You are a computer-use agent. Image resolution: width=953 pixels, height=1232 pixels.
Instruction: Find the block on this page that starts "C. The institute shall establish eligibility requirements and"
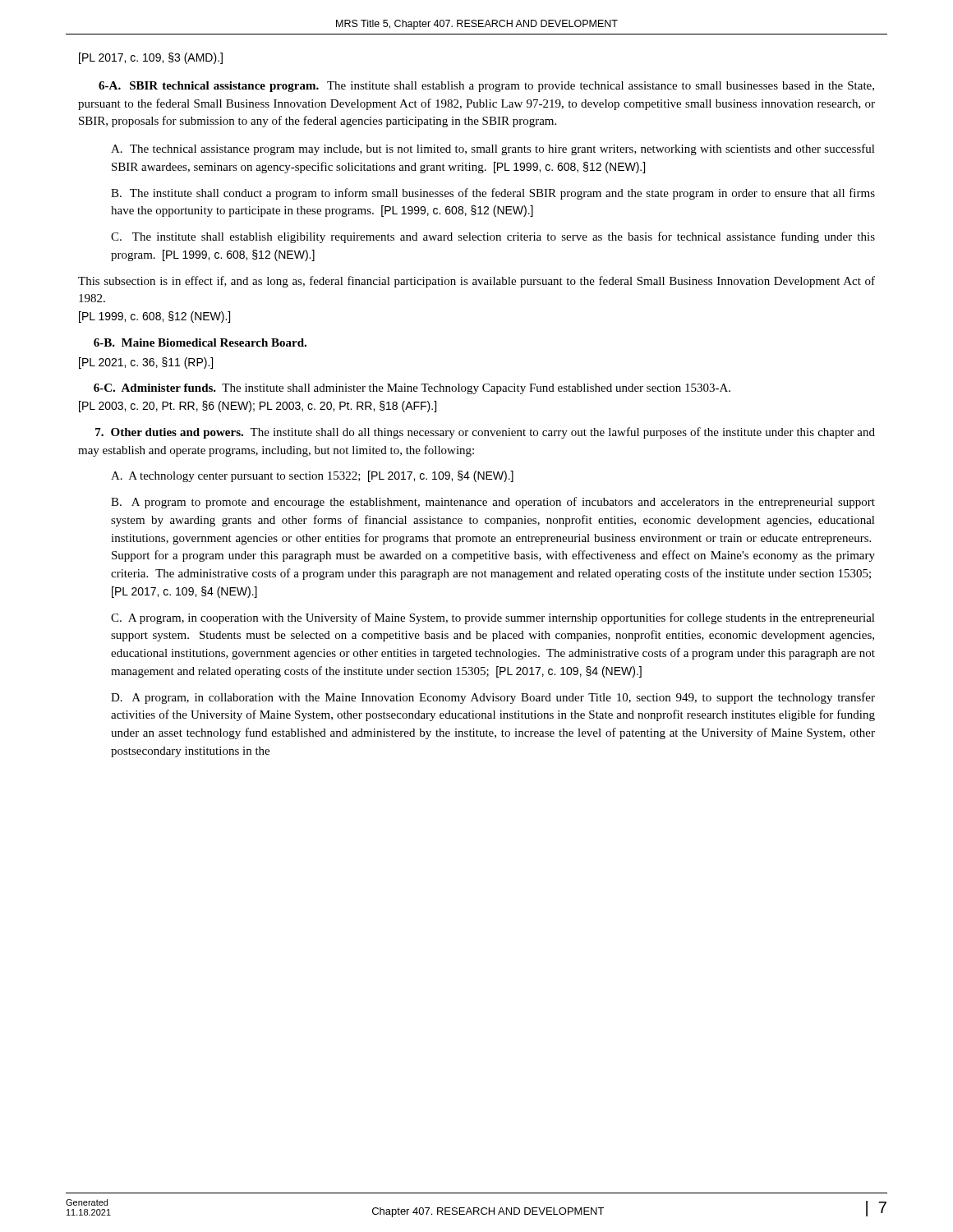click(x=493, y=245)
